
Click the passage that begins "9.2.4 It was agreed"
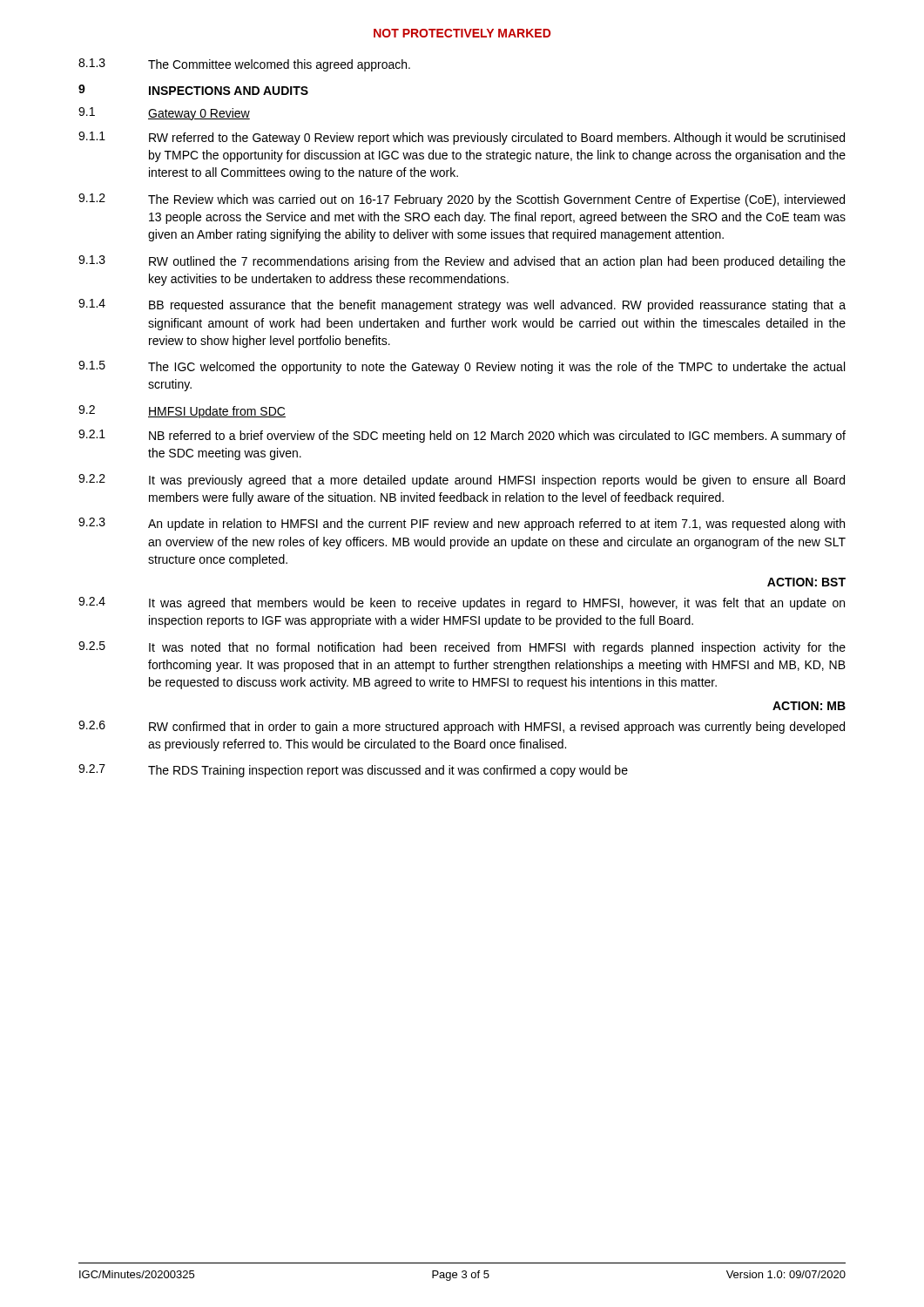pos(462,612)
